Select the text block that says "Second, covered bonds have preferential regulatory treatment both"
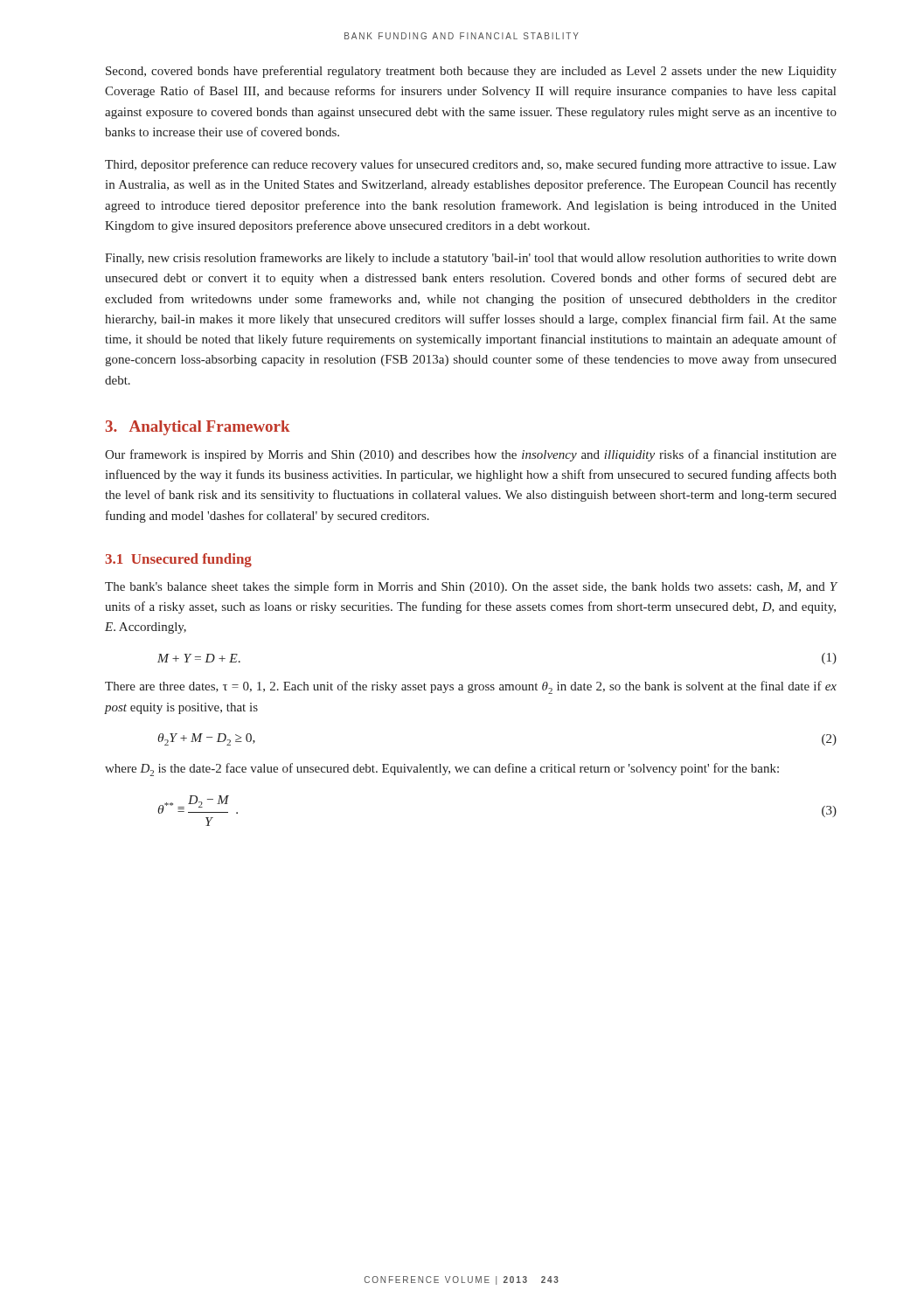The width and height of the screenshot is (924, 1311). (471, 101)
